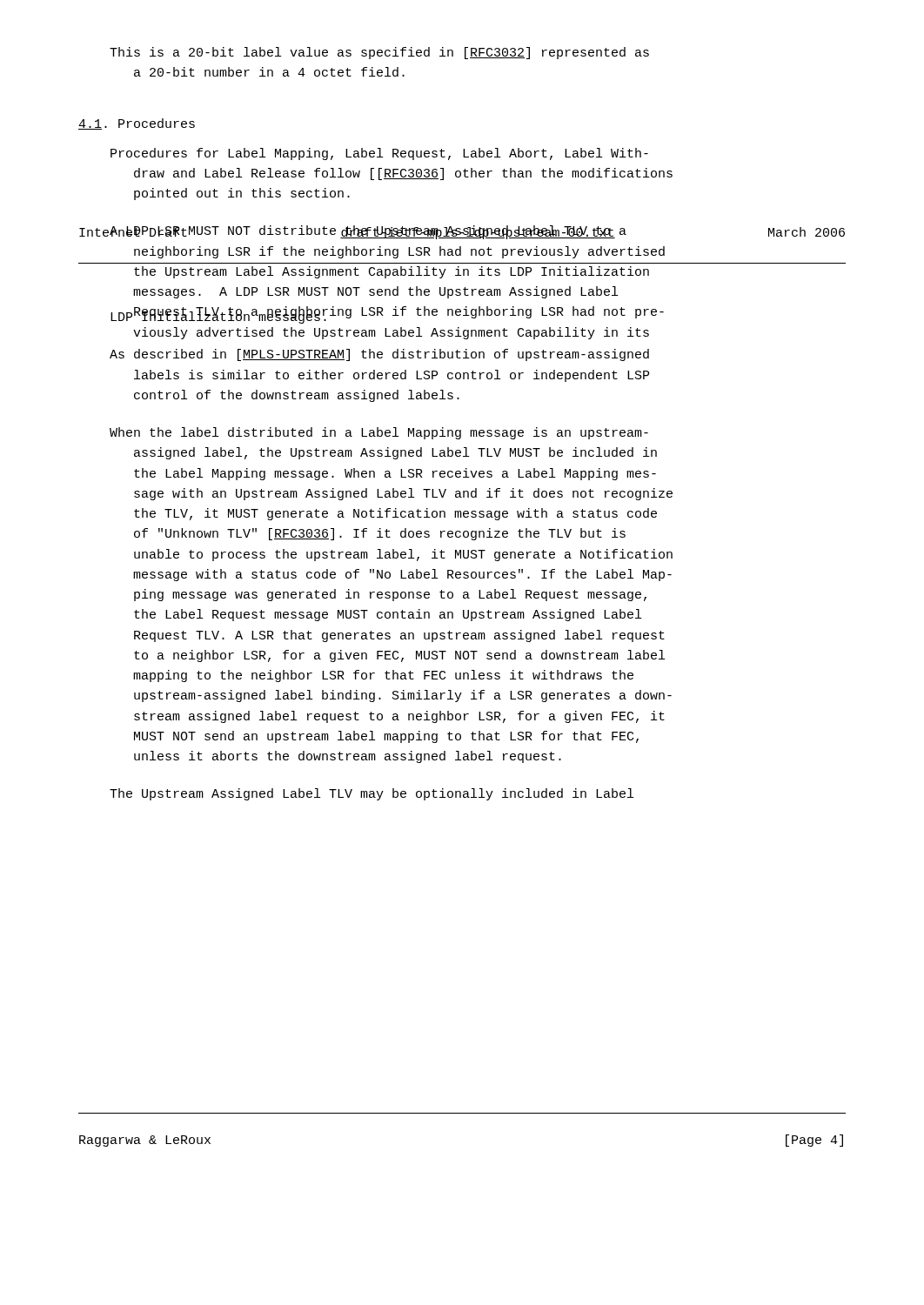Locate the text block containing "When the label distributed in a"
This screenshot has height=1305, width=924.
tap(392, 596)
